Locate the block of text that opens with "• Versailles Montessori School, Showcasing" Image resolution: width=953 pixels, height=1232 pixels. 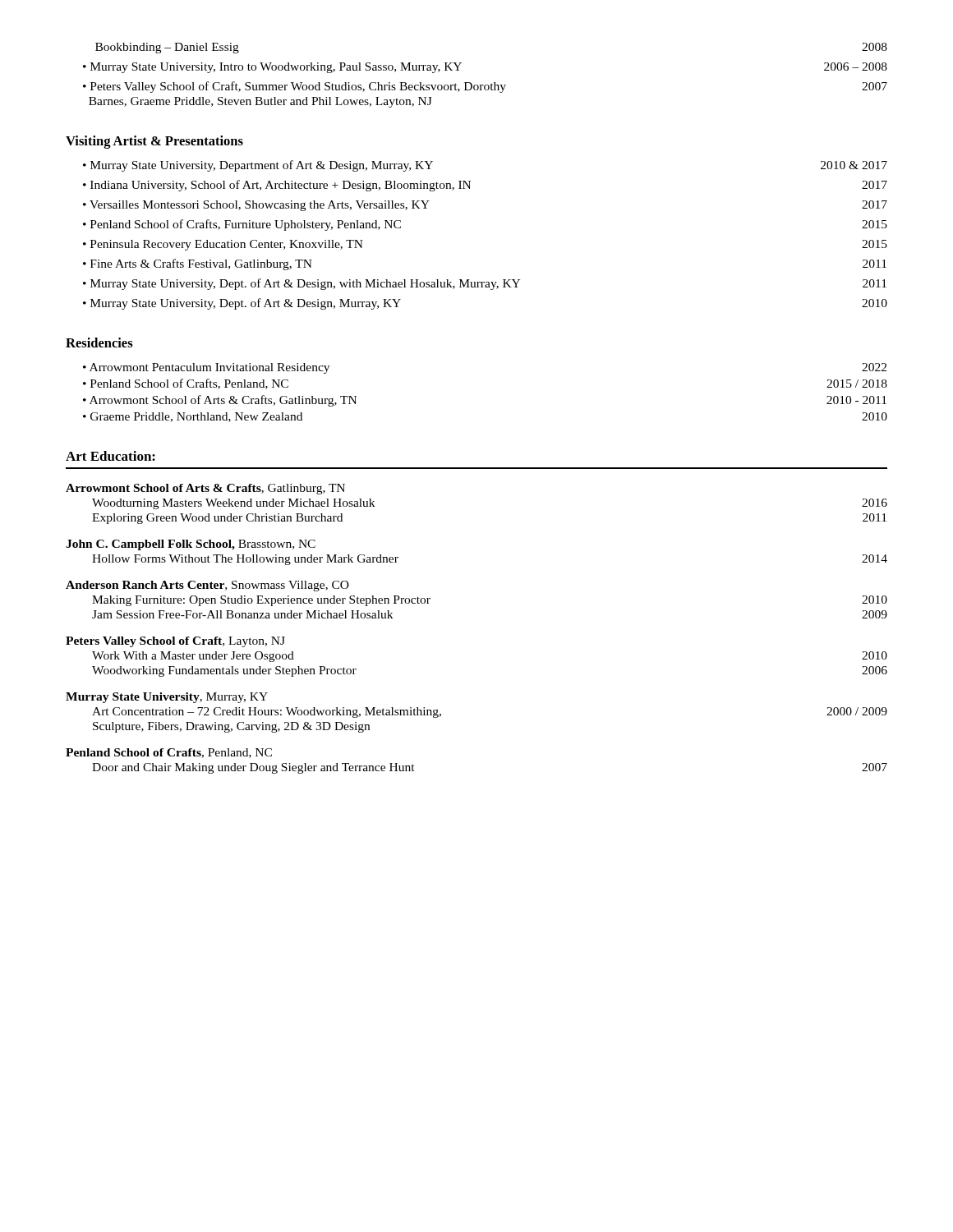[x=258, y=206]
